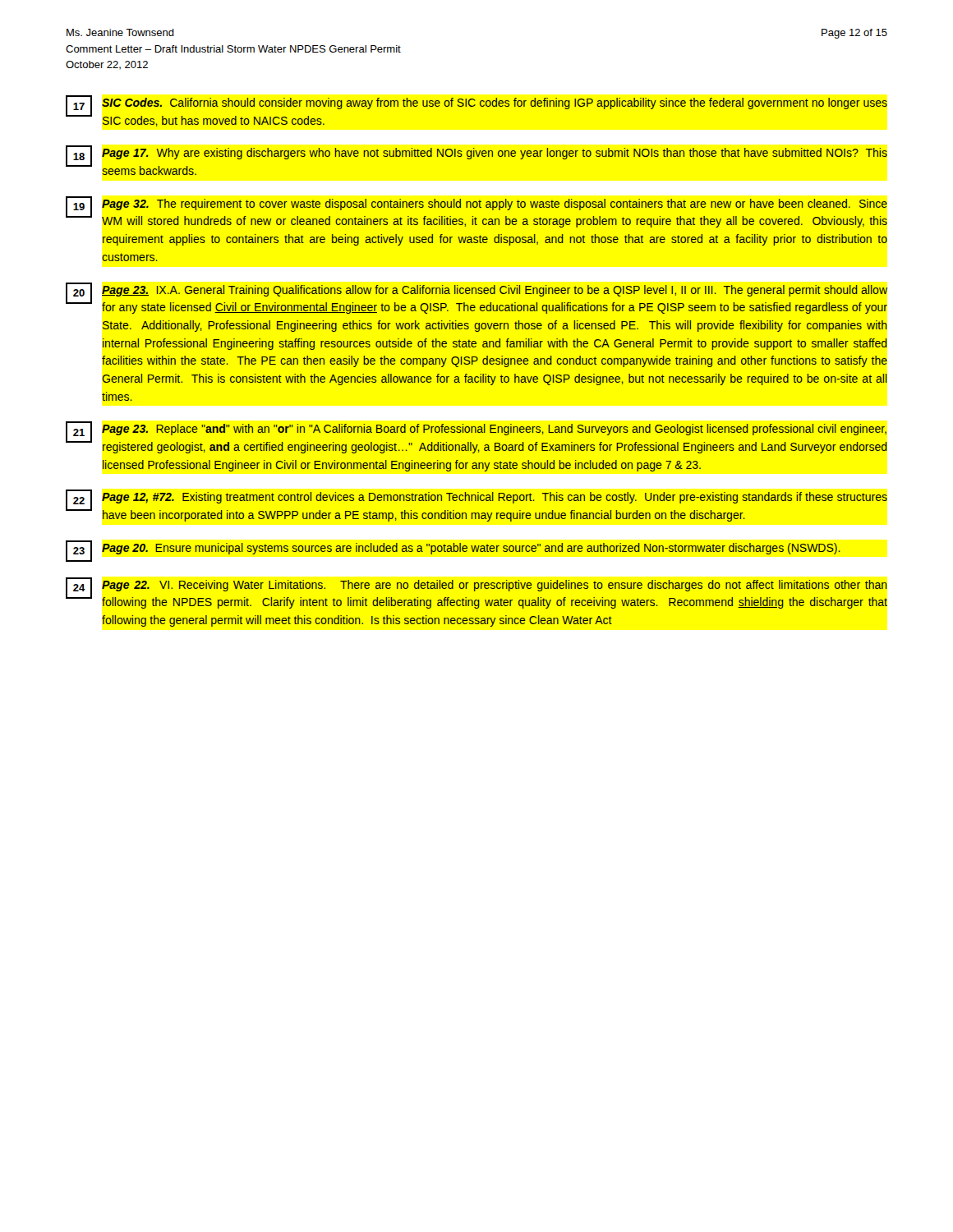This screenshot has height=1232, width=953.
Task: Find the list item with the text "20 Page 23. IX.A. General Training Qualifications"
Action: coord(476,344)
